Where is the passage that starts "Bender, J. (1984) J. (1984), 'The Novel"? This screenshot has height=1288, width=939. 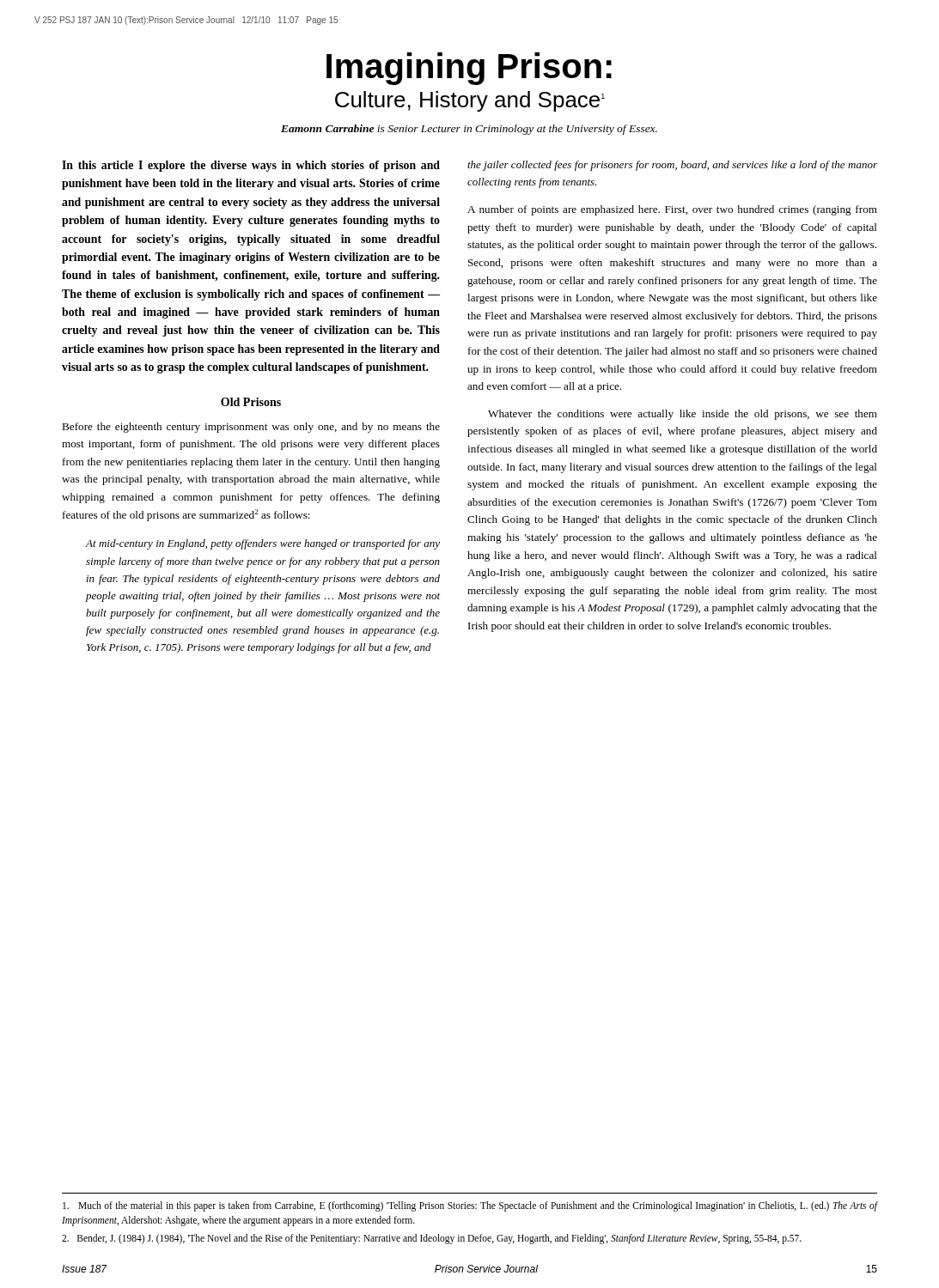tap(432, 1239)
